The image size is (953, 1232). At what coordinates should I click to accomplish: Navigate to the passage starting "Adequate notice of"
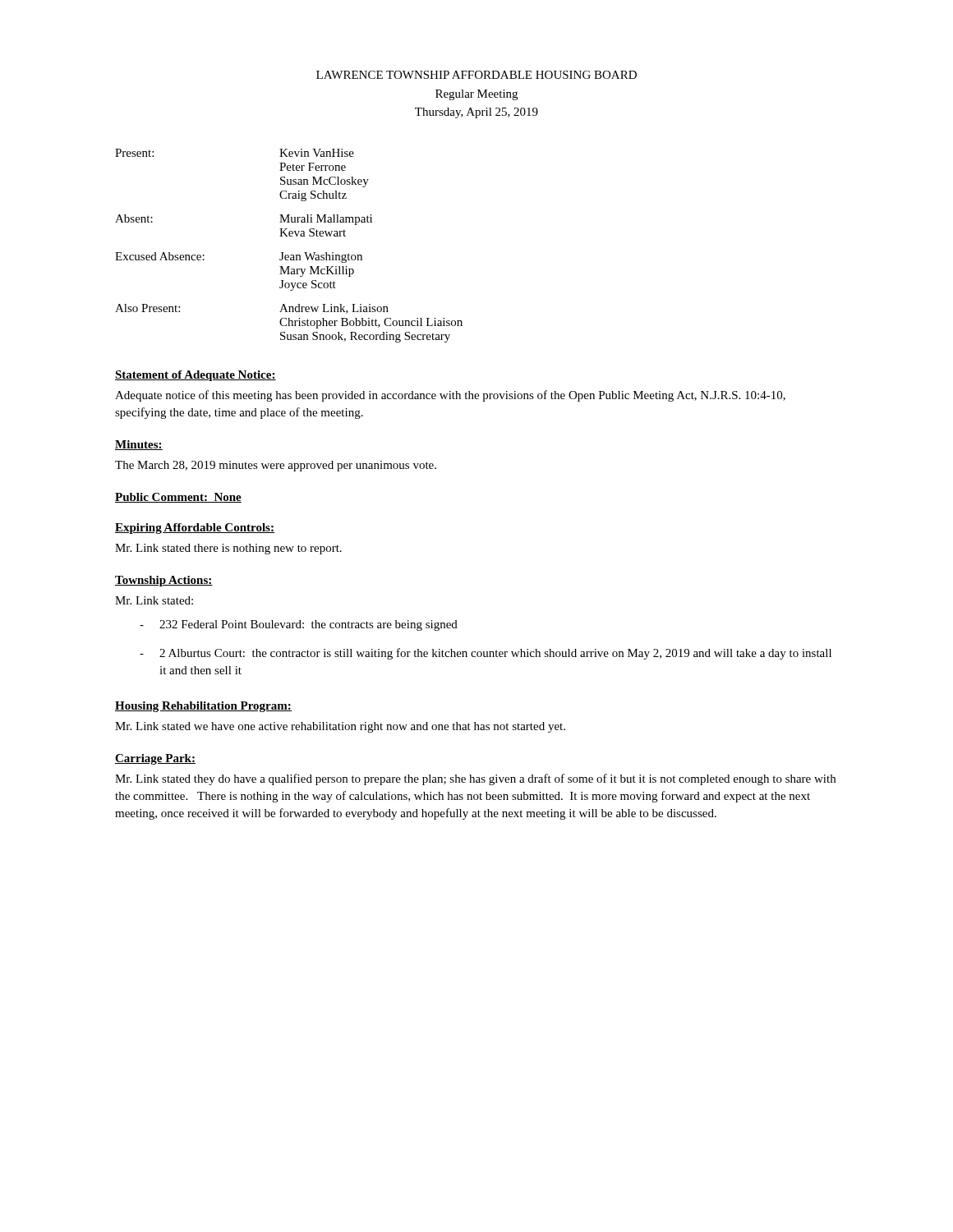click(450, 403)
